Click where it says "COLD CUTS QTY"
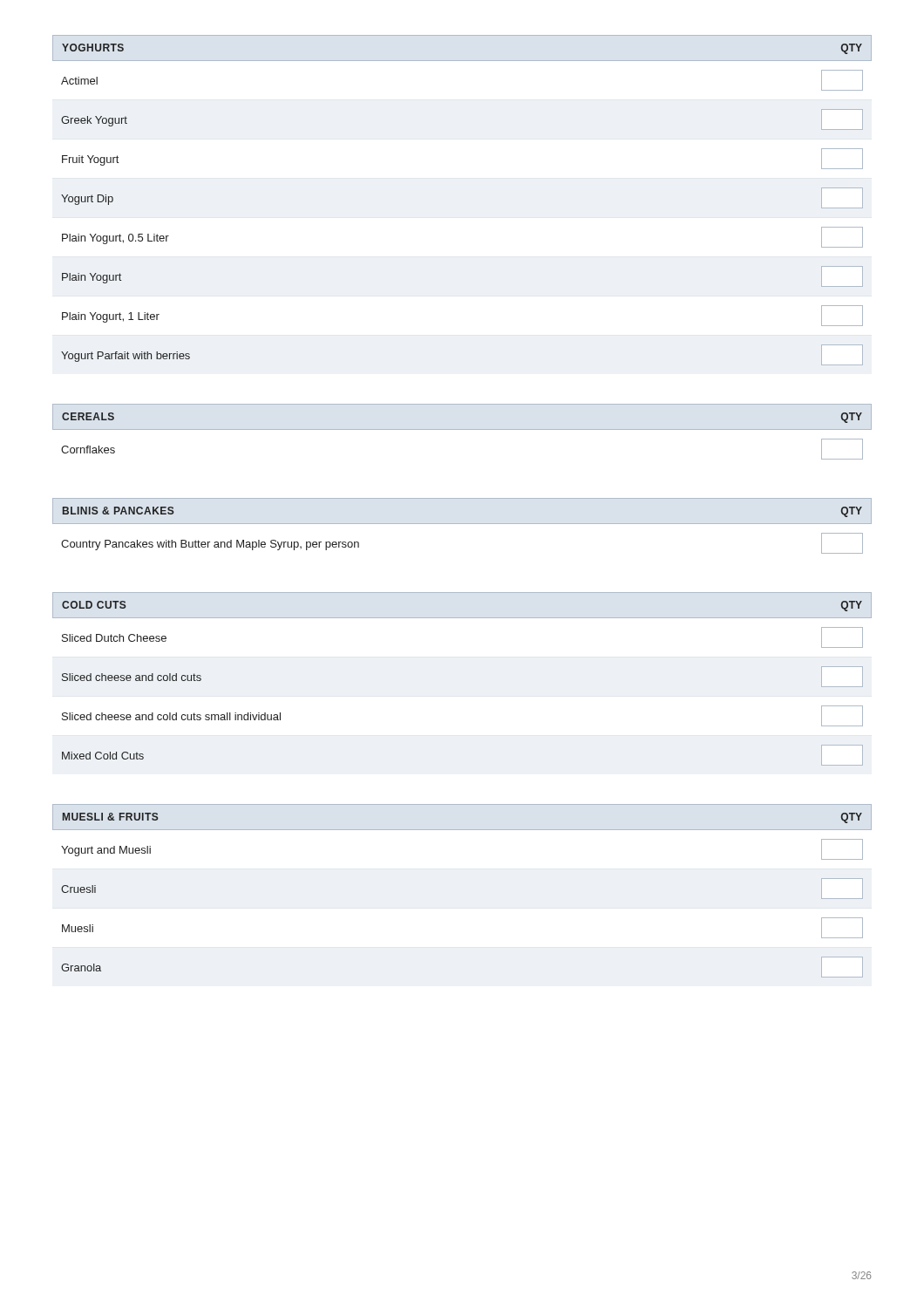Image resolution: width=924 pixels, height=1308 pixels. tap(88, 606)
